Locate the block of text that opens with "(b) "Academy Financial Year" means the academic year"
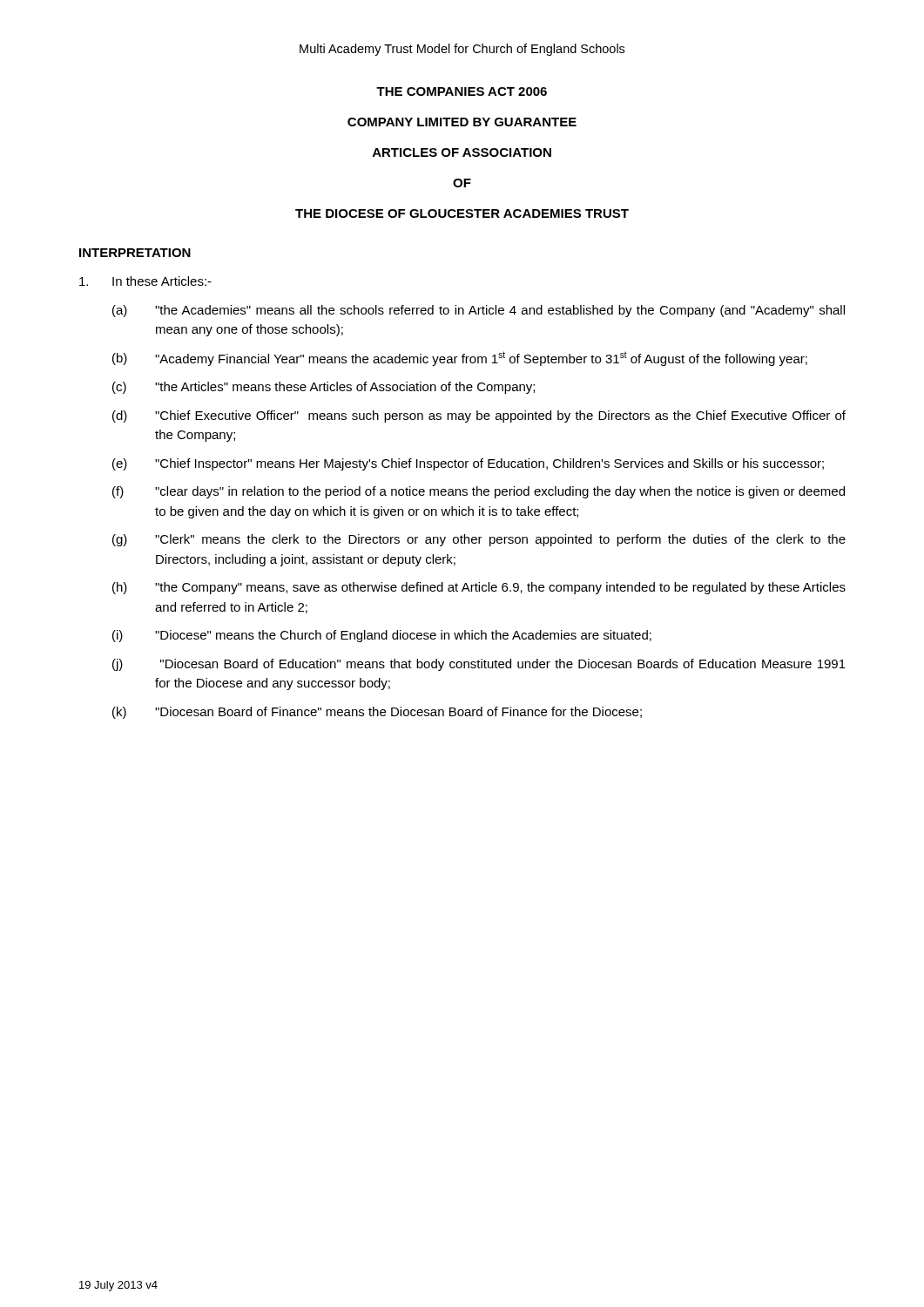The width and height of the screenshot is (924, 1307). [479, 358]
